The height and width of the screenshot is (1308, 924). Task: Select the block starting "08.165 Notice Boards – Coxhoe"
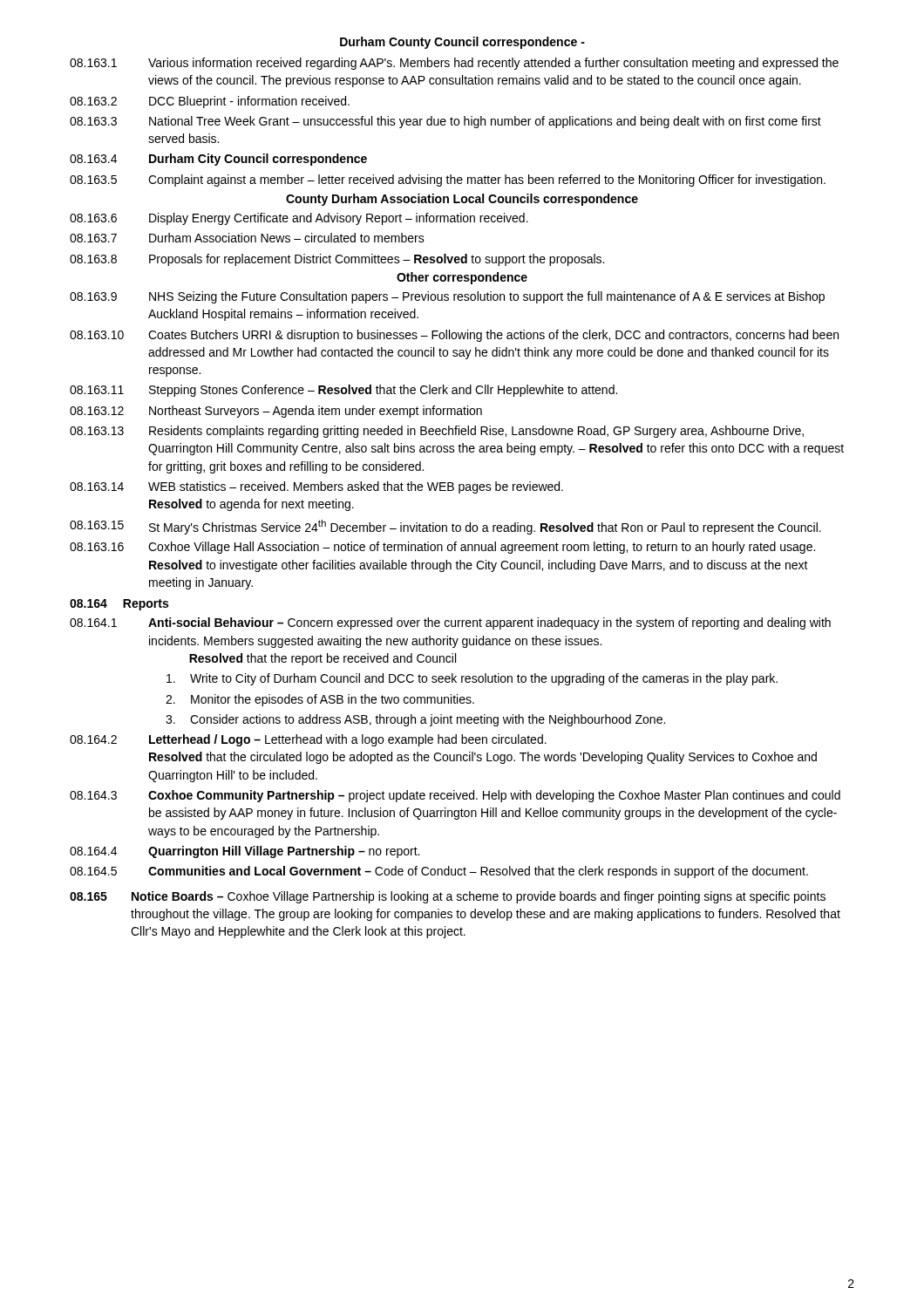click(x=462, y=914)
